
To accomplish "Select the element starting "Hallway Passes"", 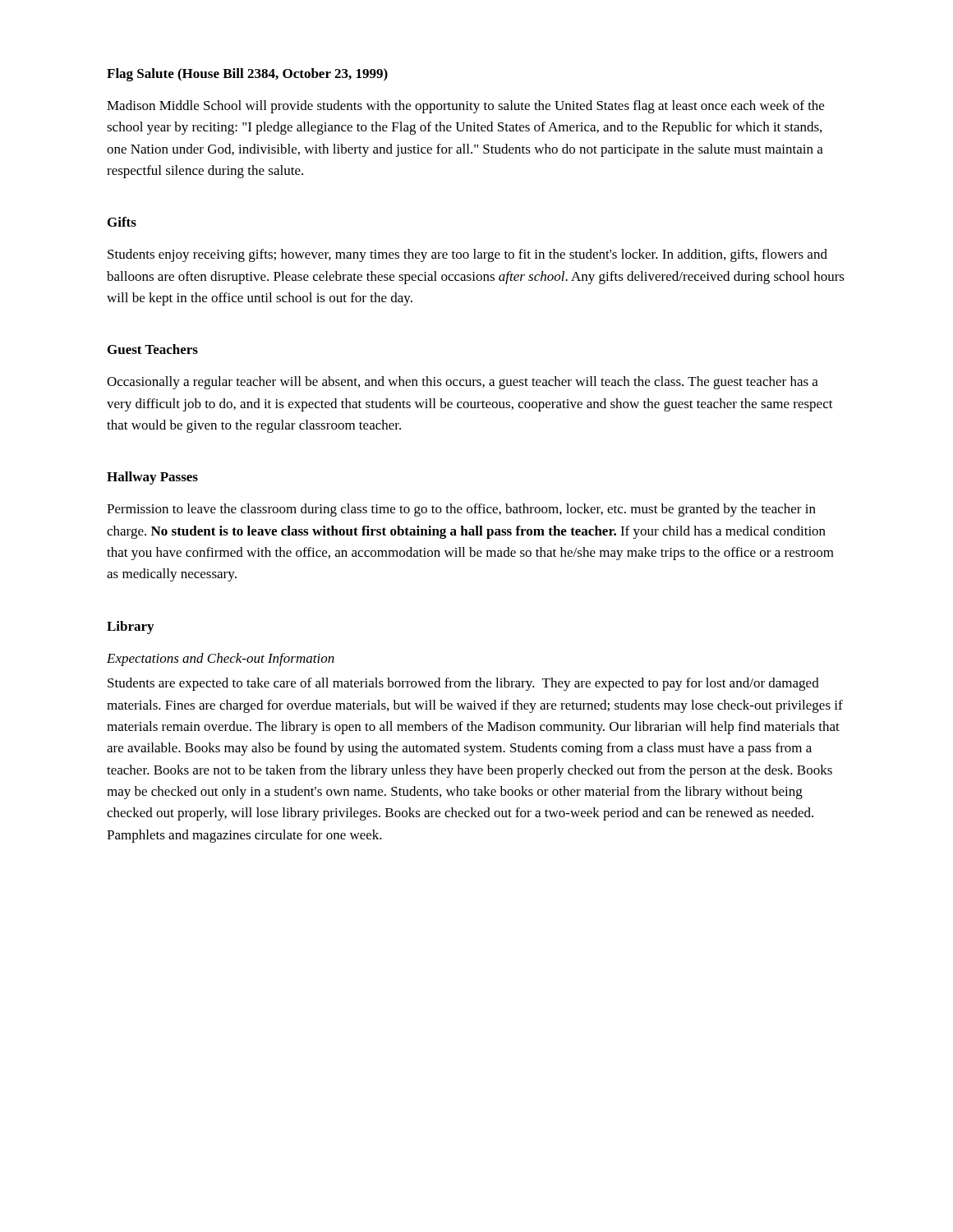I will click(152, 477).
